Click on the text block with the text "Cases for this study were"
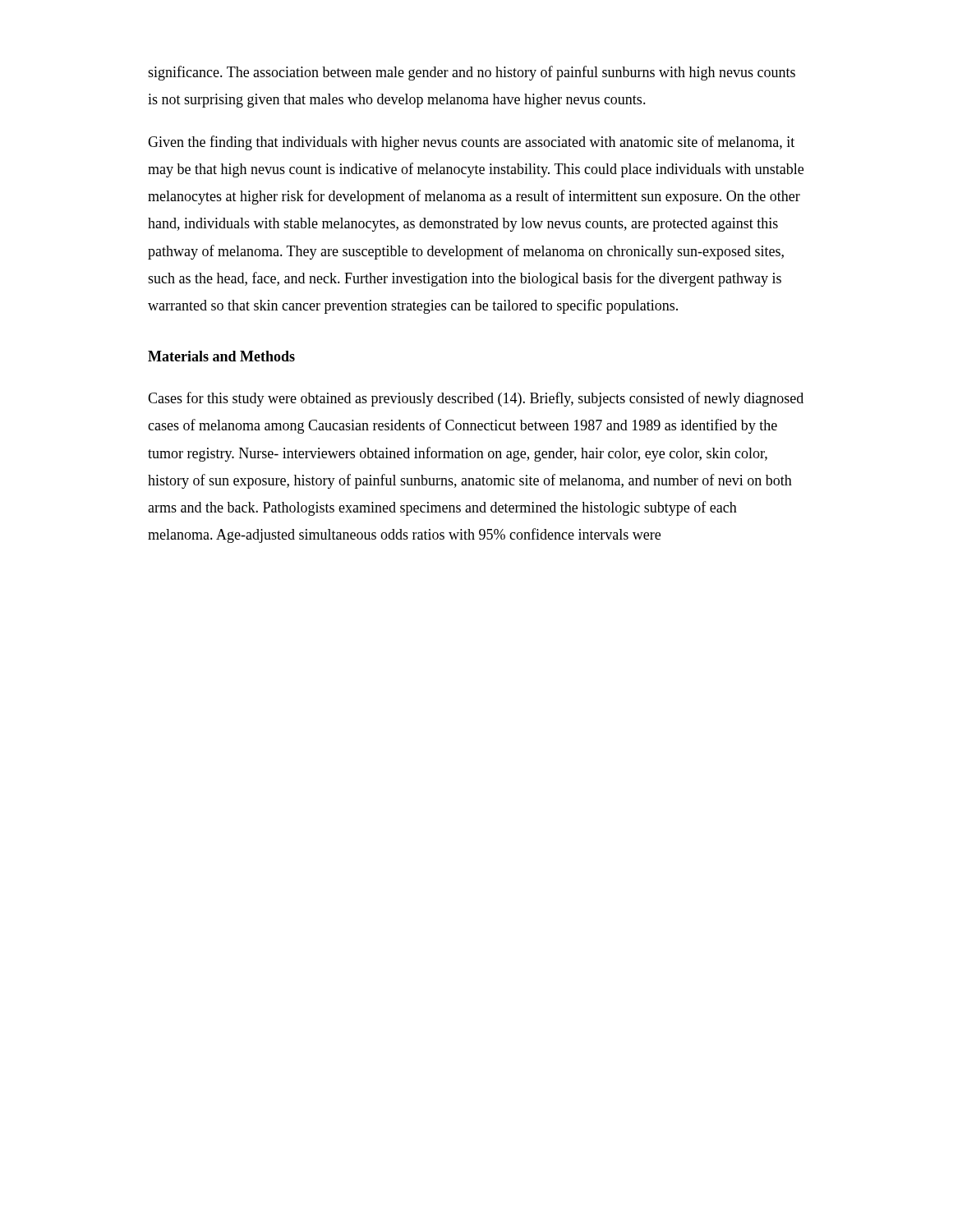Image resolution: width=953 pixels, height=1232 pixels. point(476,467)
